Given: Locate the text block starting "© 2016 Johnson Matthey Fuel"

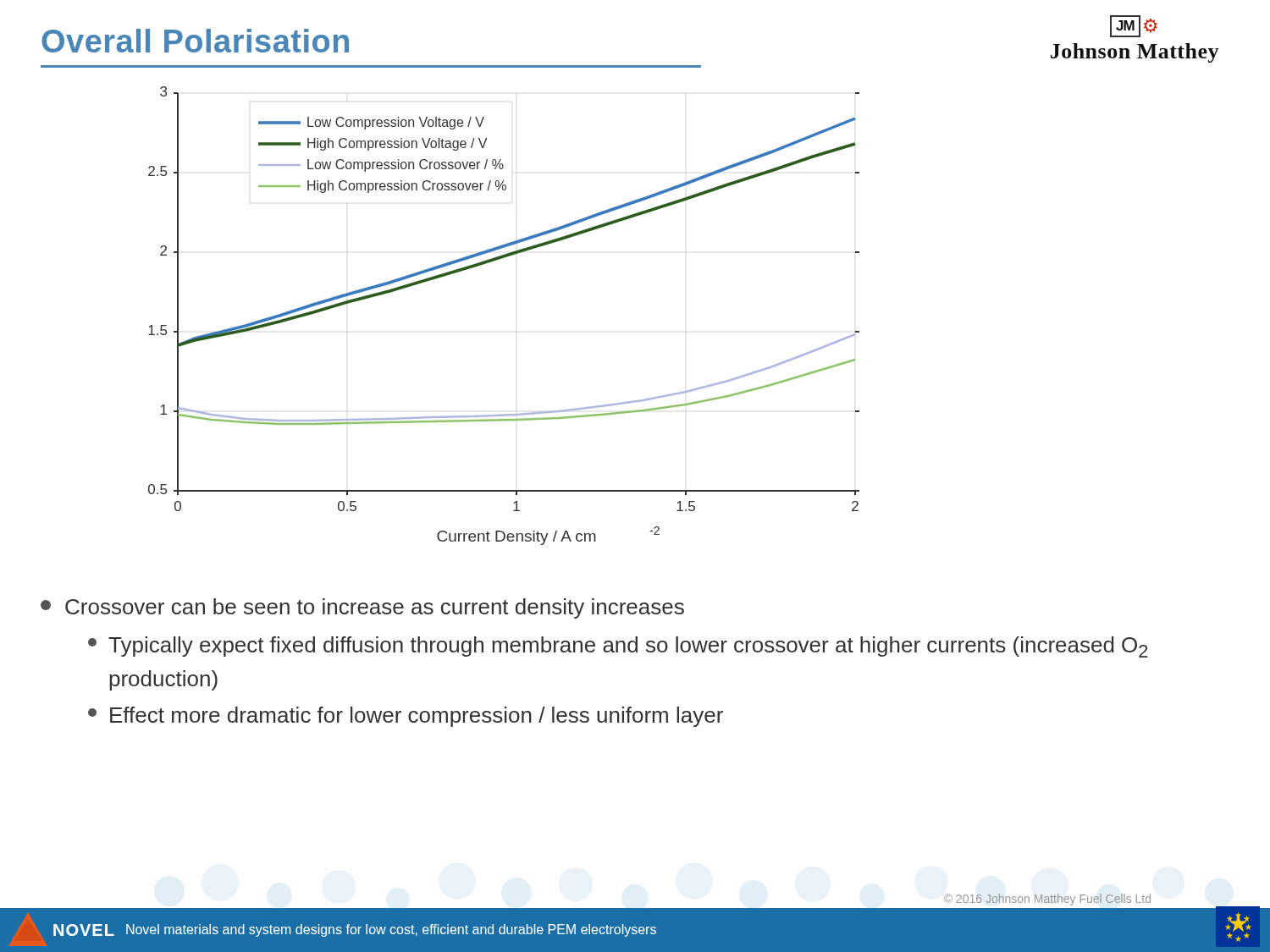Looking at the screenshot, I should click(1048, 899).
